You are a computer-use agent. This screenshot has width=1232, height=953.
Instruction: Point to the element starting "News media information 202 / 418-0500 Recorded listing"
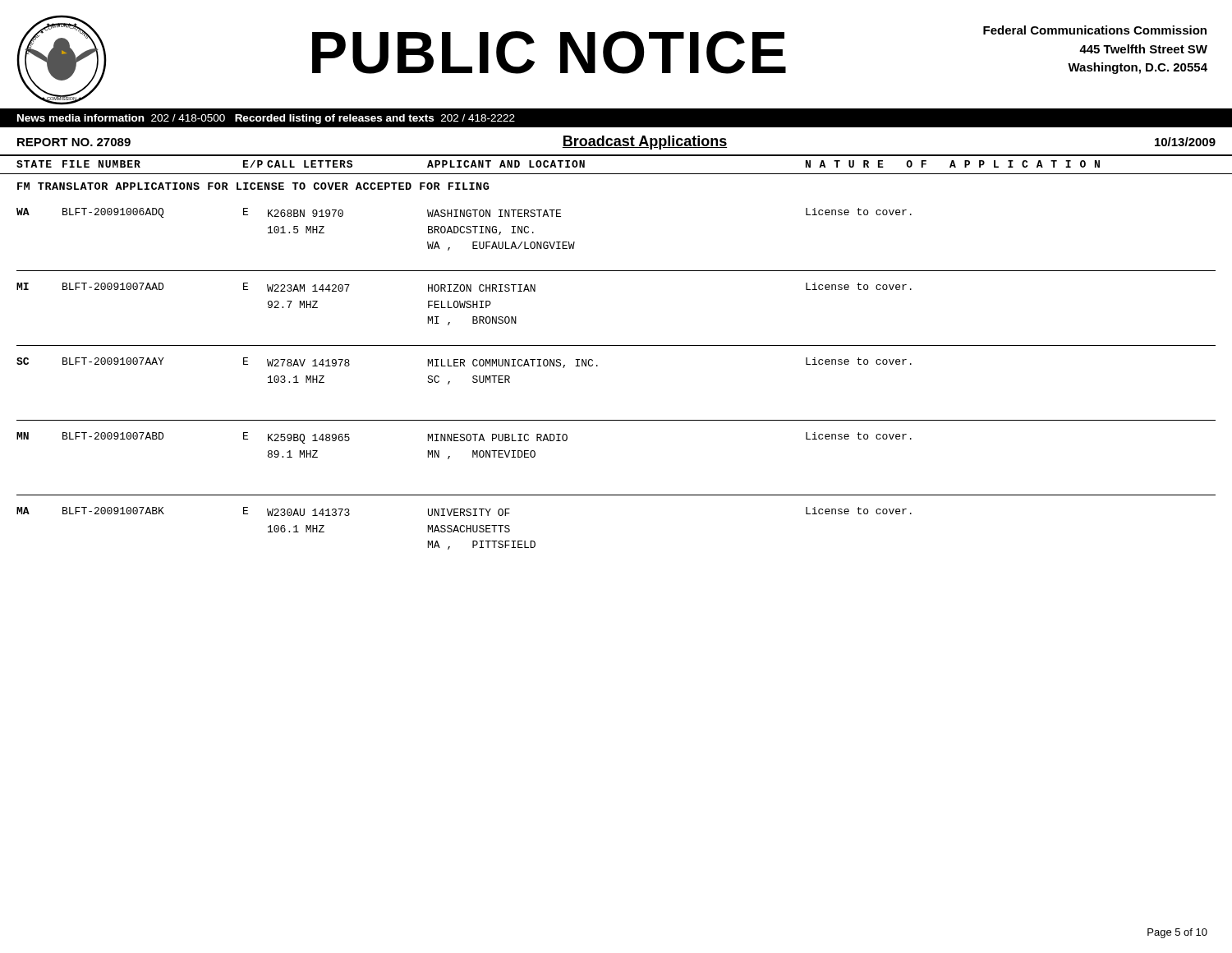pyautogui.click(x=266, y=118)
